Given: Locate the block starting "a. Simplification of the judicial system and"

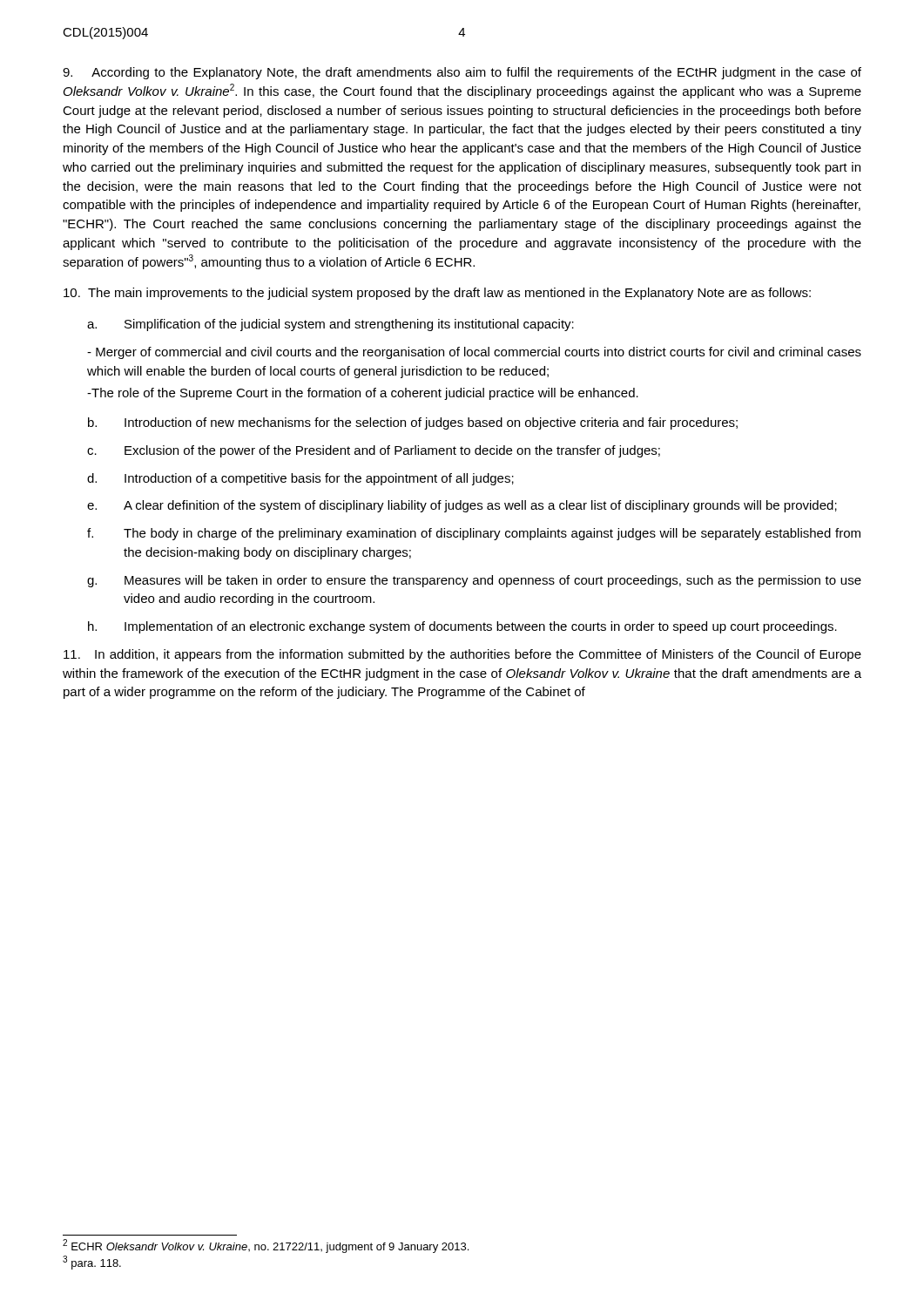Looking at the screenshot, I should coord(462,324).
